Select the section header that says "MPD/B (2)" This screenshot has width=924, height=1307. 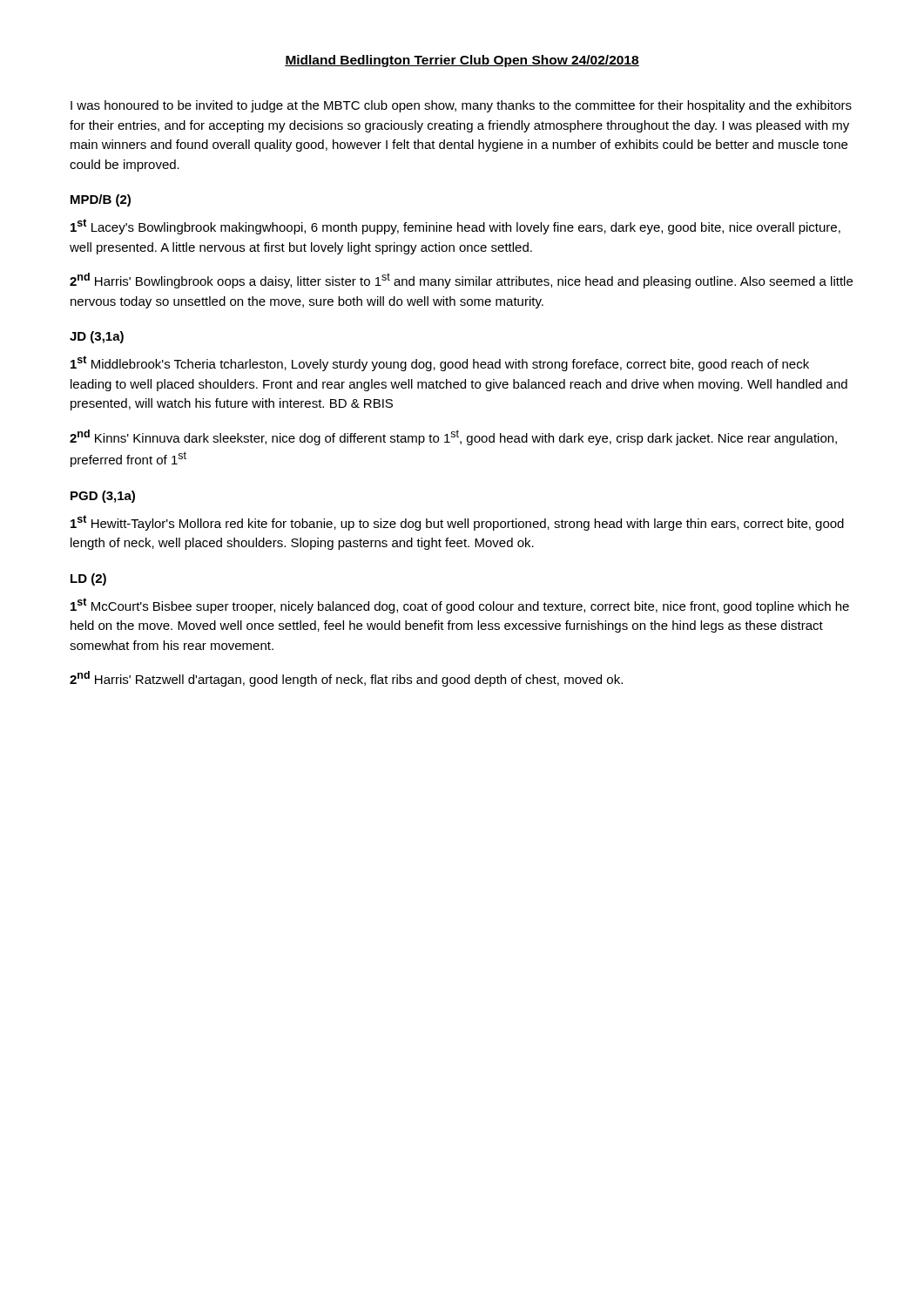(x=101, y=199)
